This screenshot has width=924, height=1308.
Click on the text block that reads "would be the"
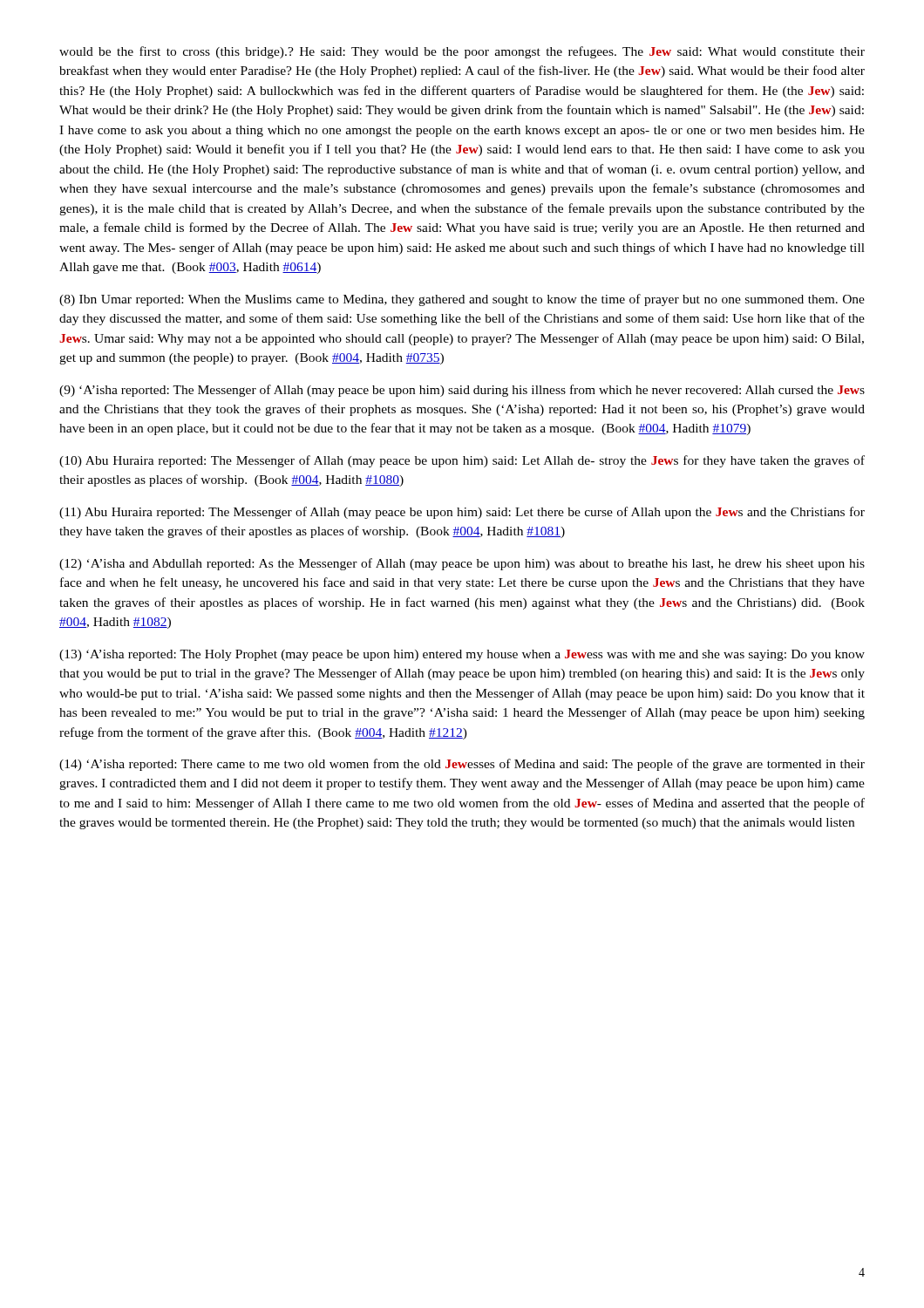point(462,159)
